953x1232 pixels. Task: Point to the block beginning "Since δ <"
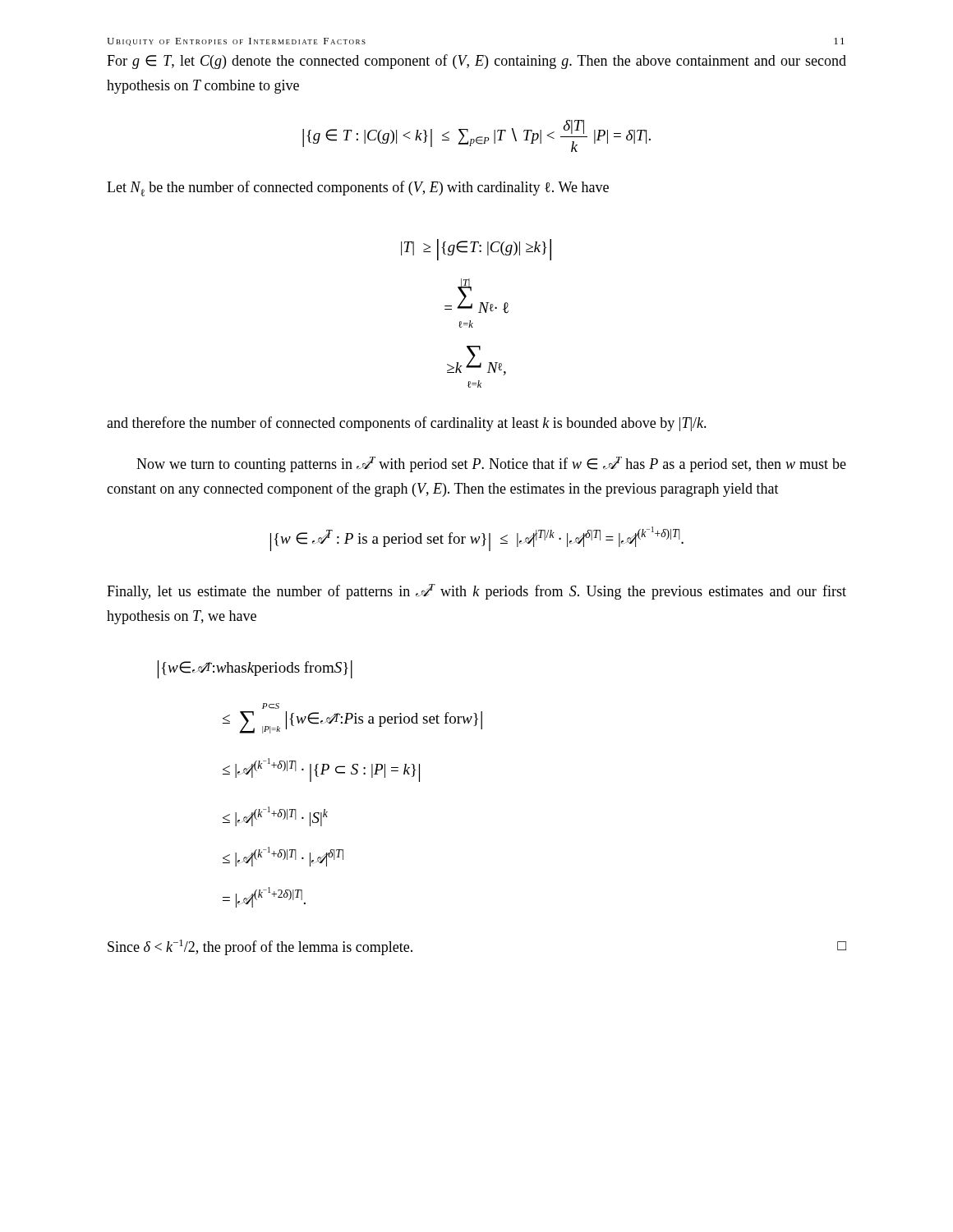click(262, 947)
